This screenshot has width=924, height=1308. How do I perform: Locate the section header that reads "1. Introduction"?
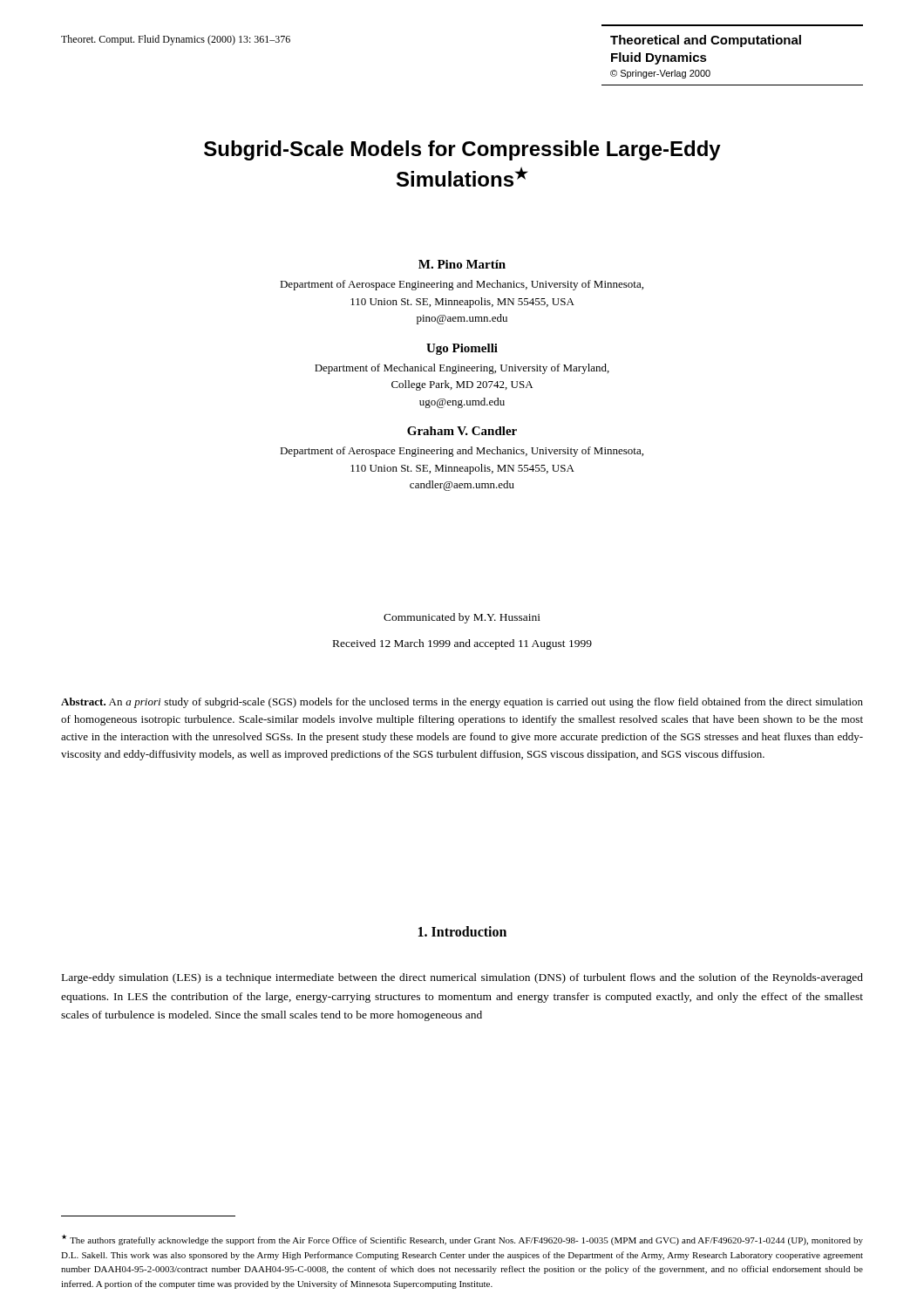462,932
